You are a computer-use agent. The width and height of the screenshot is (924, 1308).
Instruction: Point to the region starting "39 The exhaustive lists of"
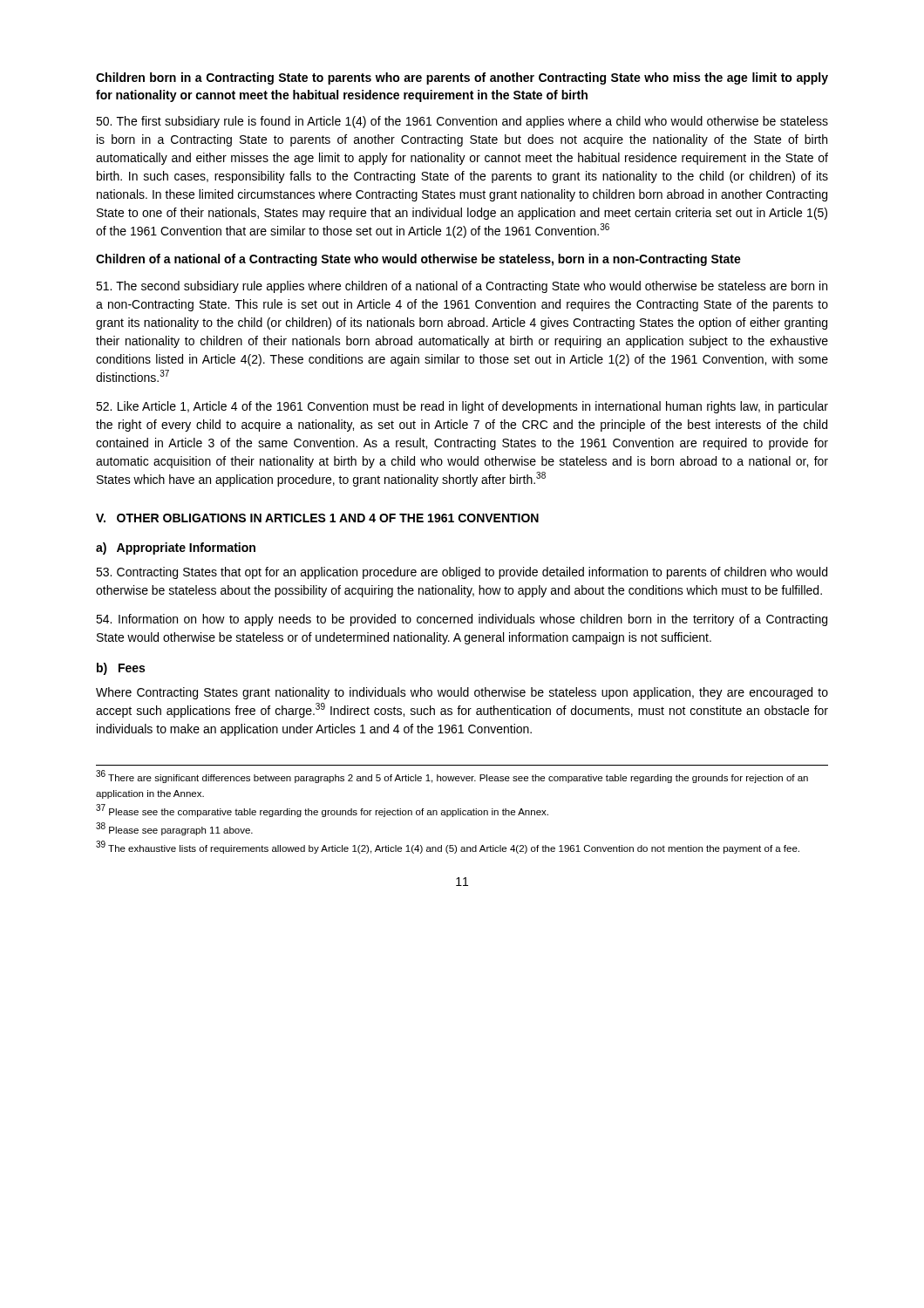pos(448,848)
